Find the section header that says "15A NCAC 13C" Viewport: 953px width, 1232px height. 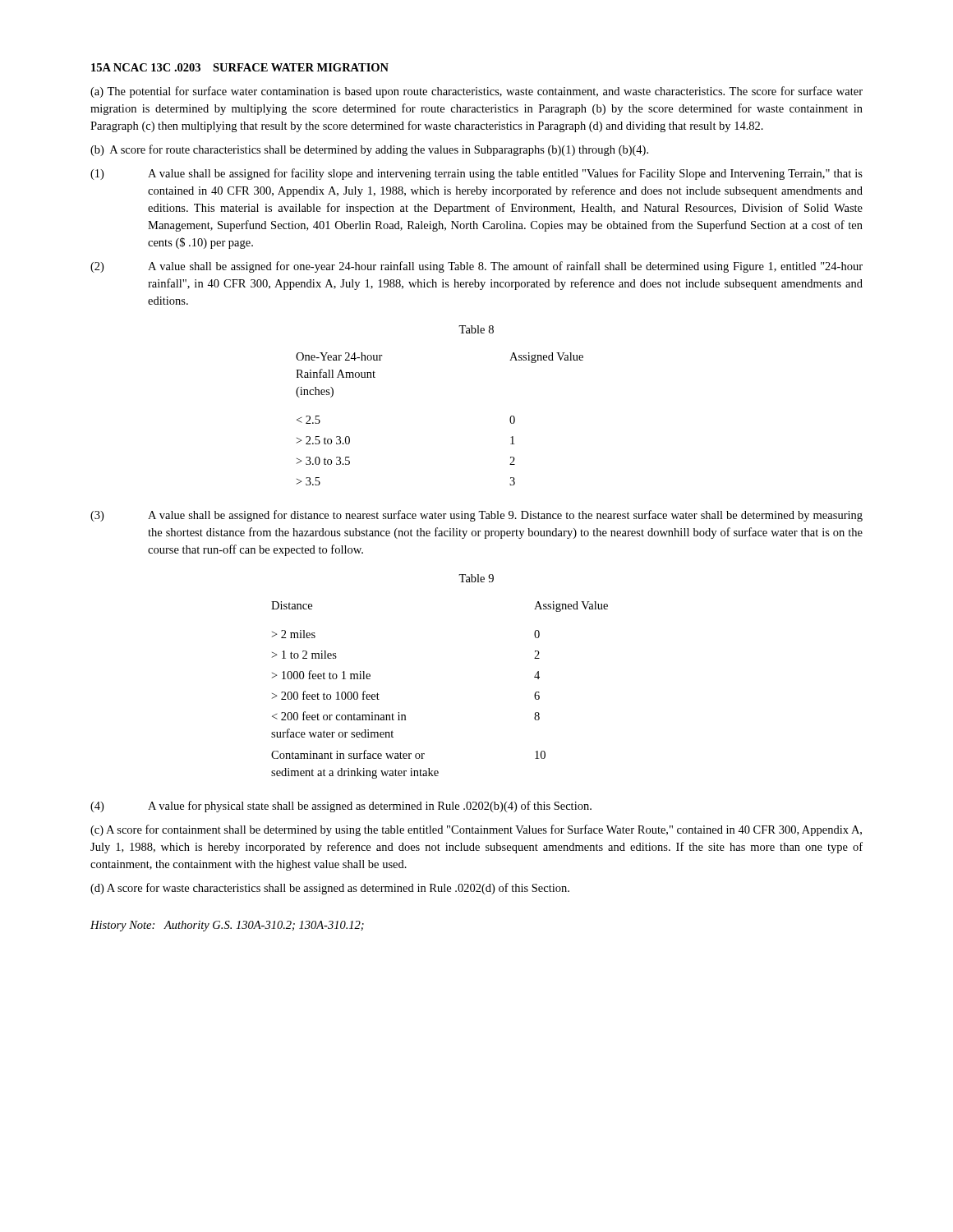pos(239,67)
